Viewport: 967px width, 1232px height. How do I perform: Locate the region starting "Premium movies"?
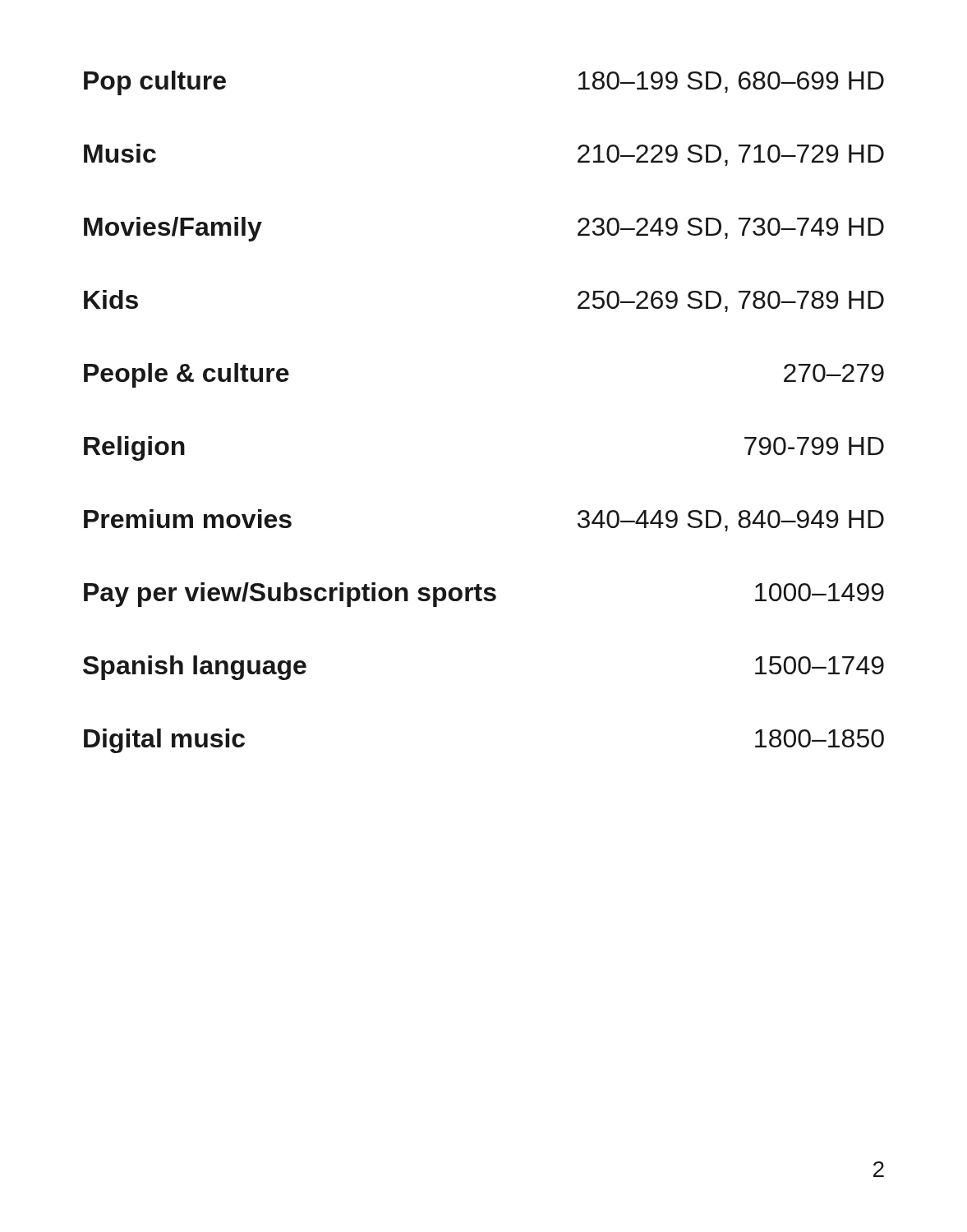(187, 519)
